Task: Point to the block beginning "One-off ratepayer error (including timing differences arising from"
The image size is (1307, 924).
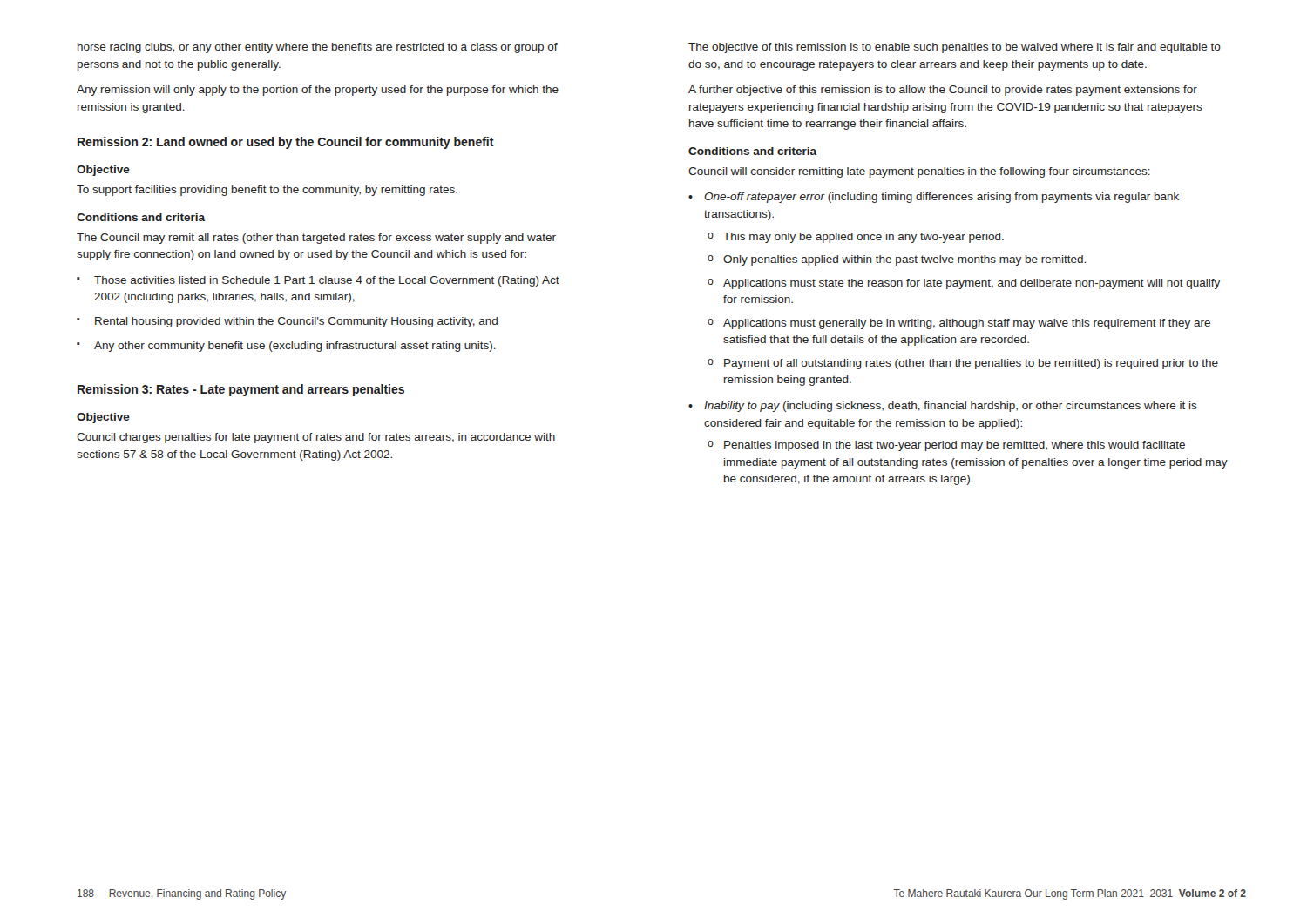Action: [x=966, y=289]
